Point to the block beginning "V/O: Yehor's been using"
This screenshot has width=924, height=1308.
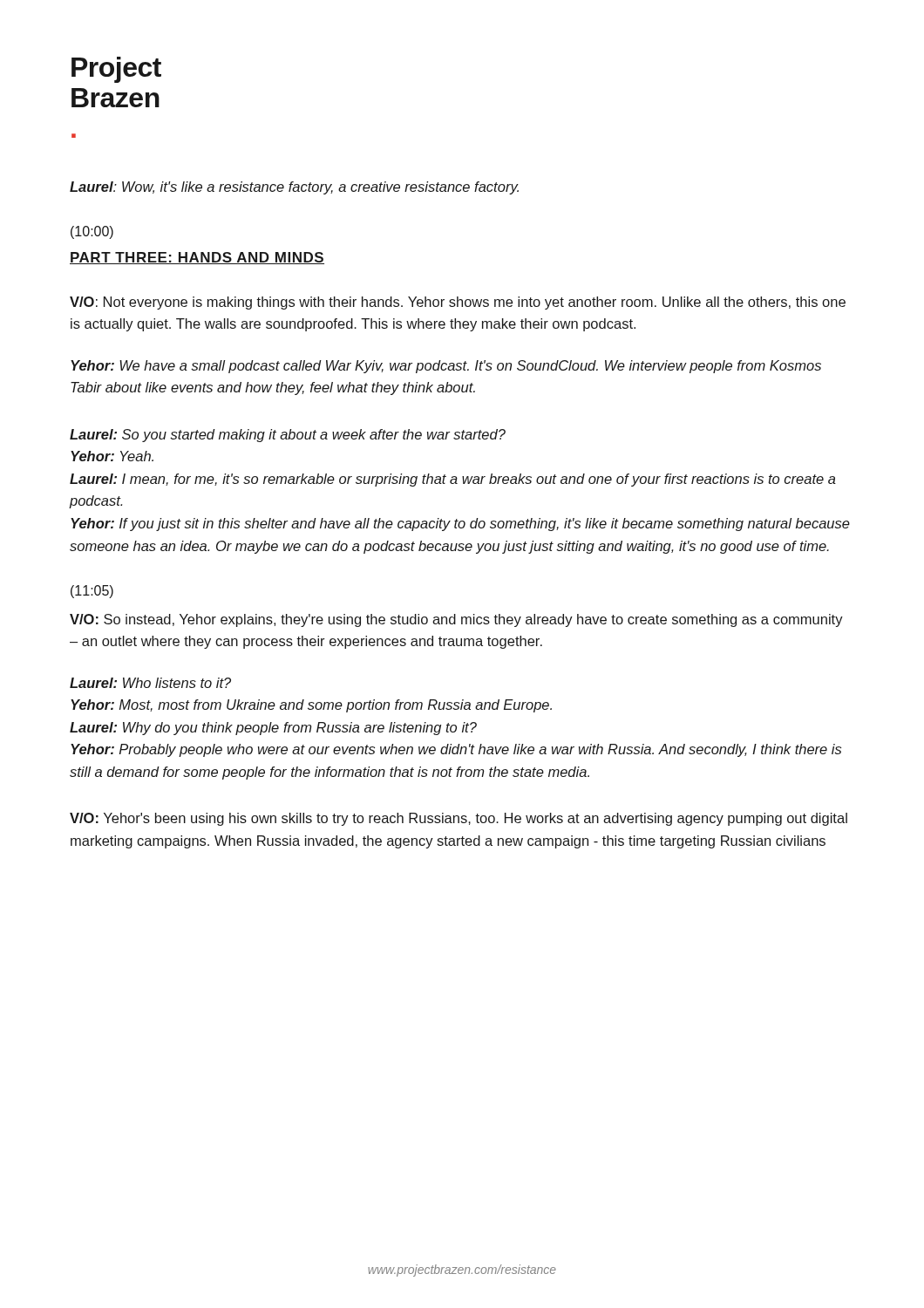[x=459, y=829]
